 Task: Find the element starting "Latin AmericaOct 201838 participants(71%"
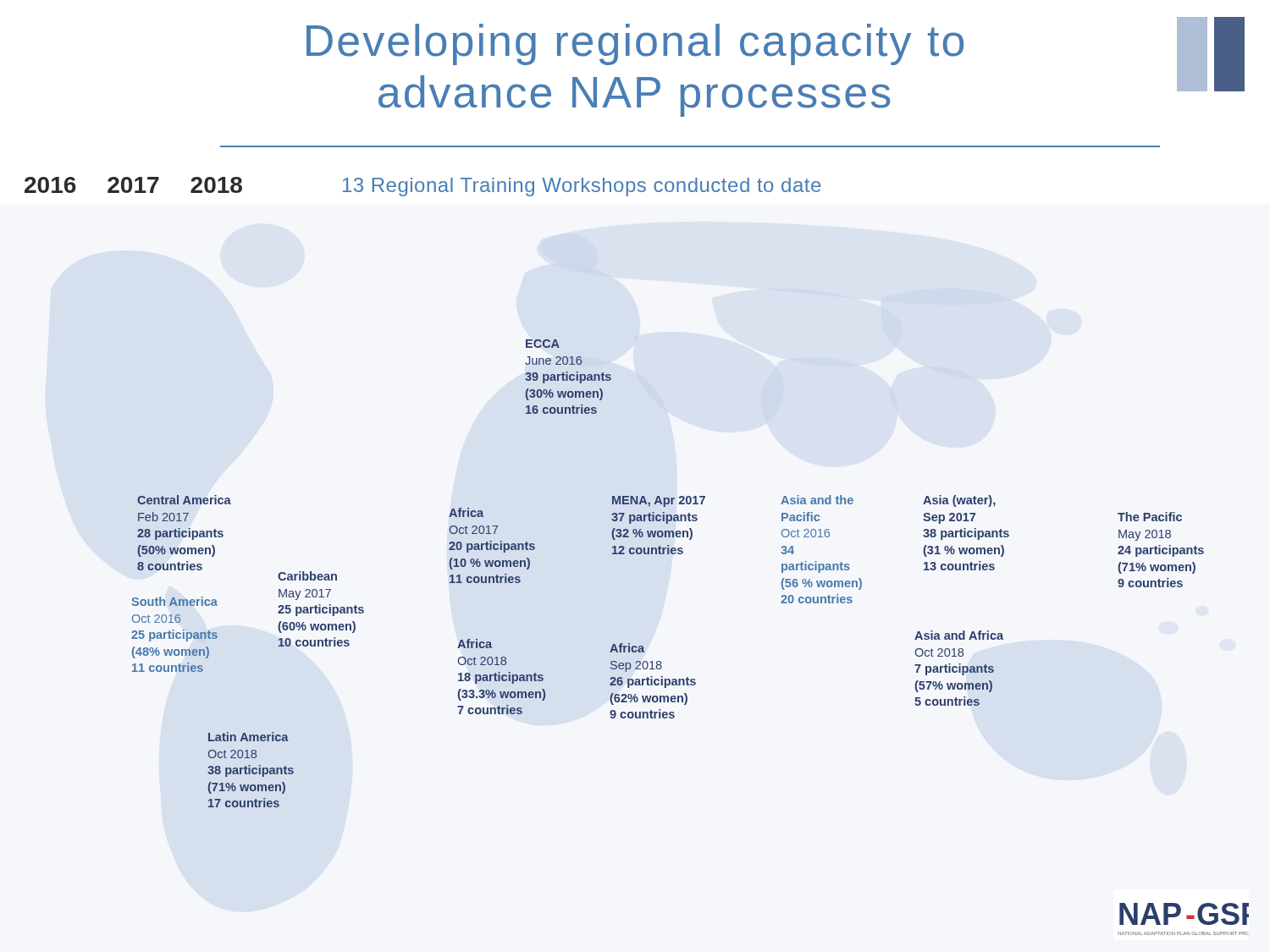tap(251, 770)
